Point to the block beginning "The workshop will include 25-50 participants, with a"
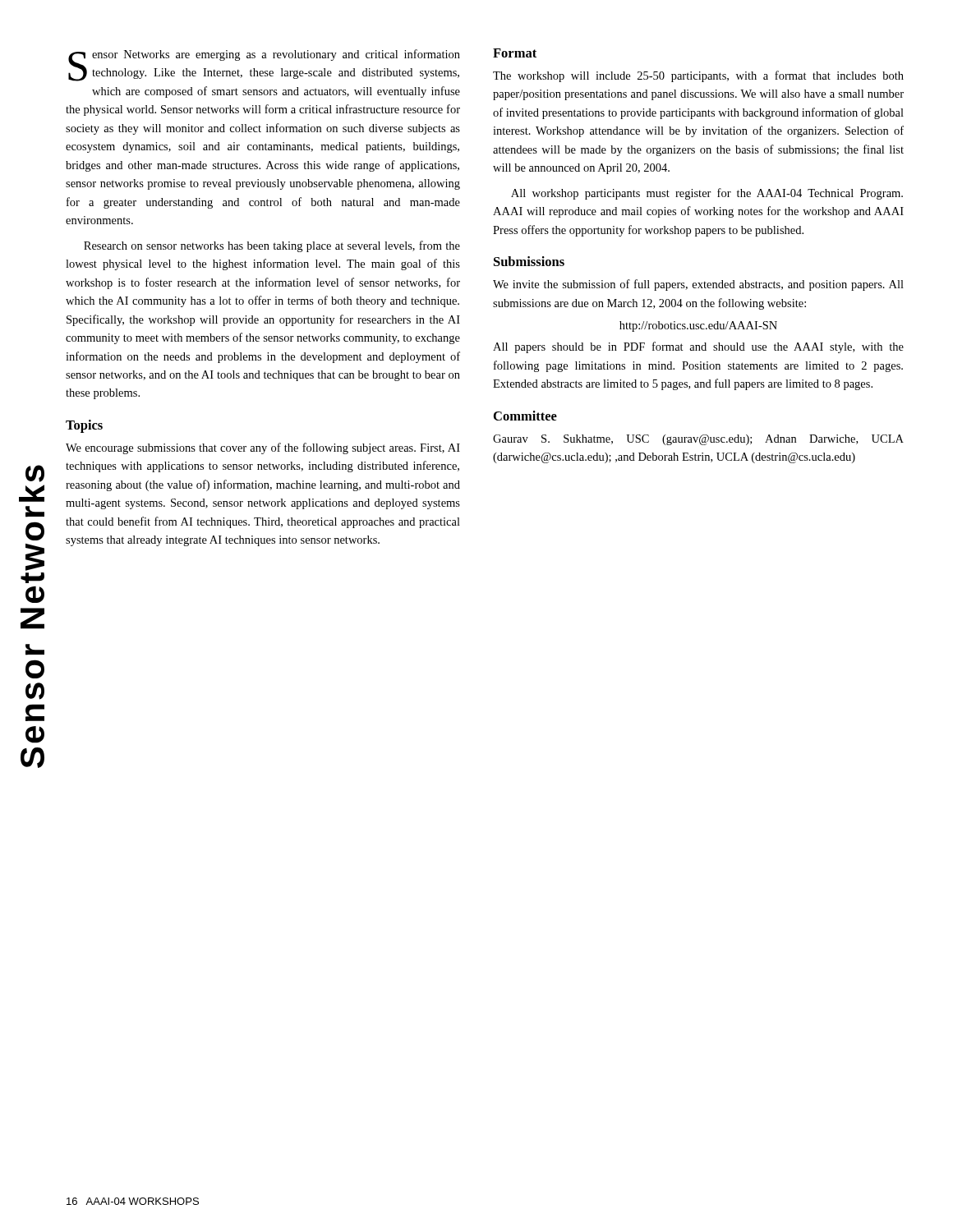 [x=698, y=122]
